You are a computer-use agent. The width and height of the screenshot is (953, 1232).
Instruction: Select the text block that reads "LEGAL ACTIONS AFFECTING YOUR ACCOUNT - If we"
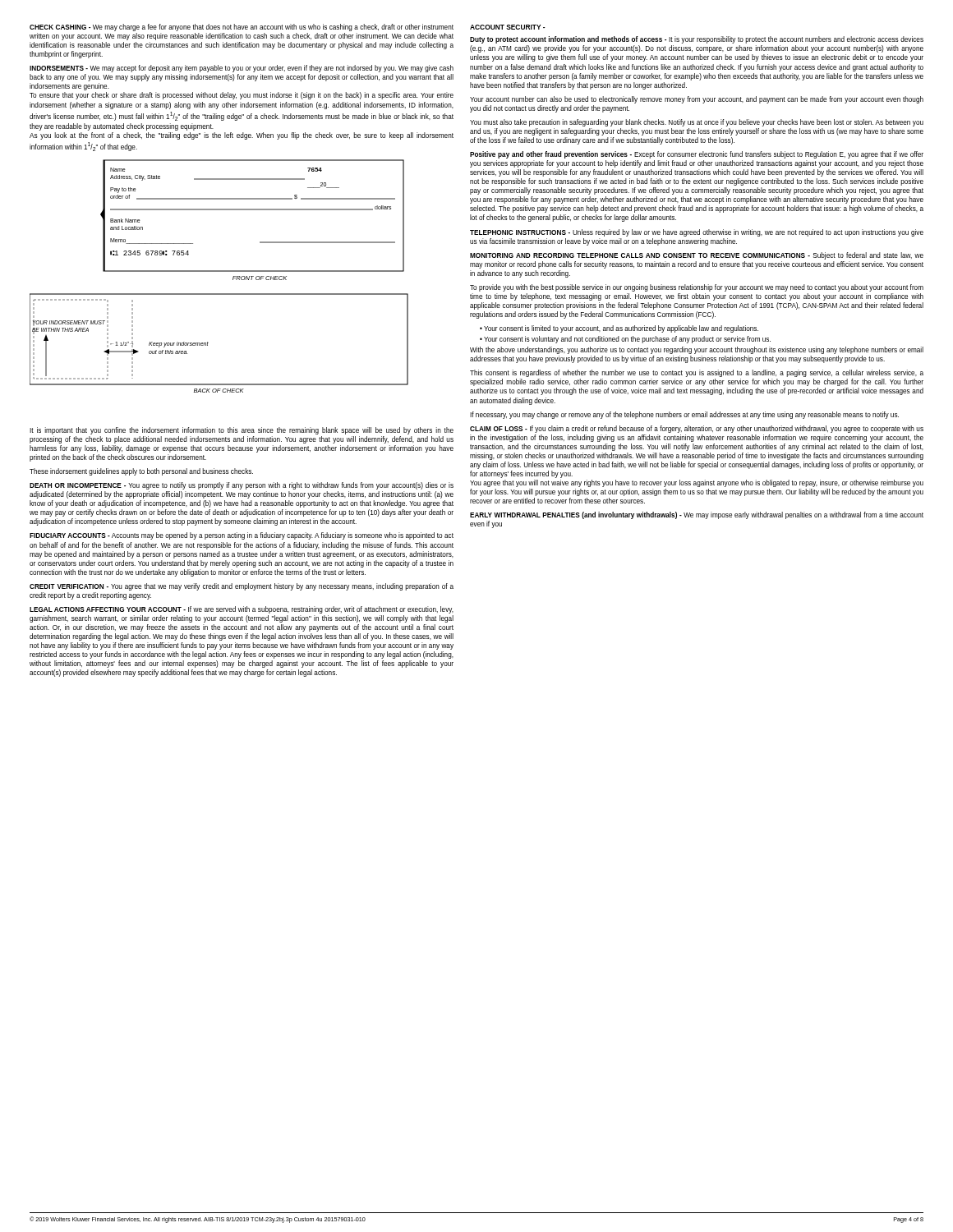coord(242,642)
